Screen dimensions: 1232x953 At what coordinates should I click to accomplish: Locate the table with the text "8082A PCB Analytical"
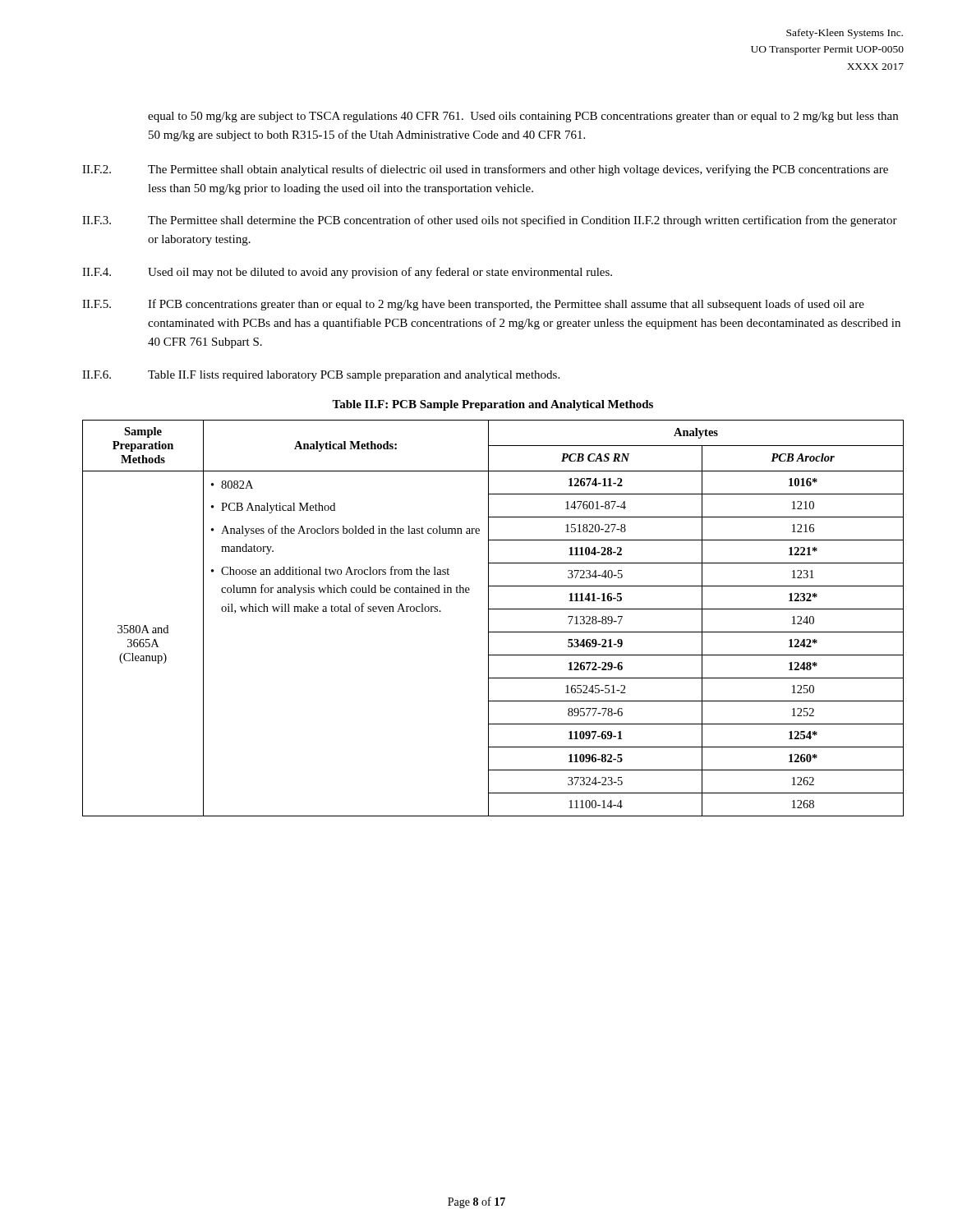(x=493, y=618)
